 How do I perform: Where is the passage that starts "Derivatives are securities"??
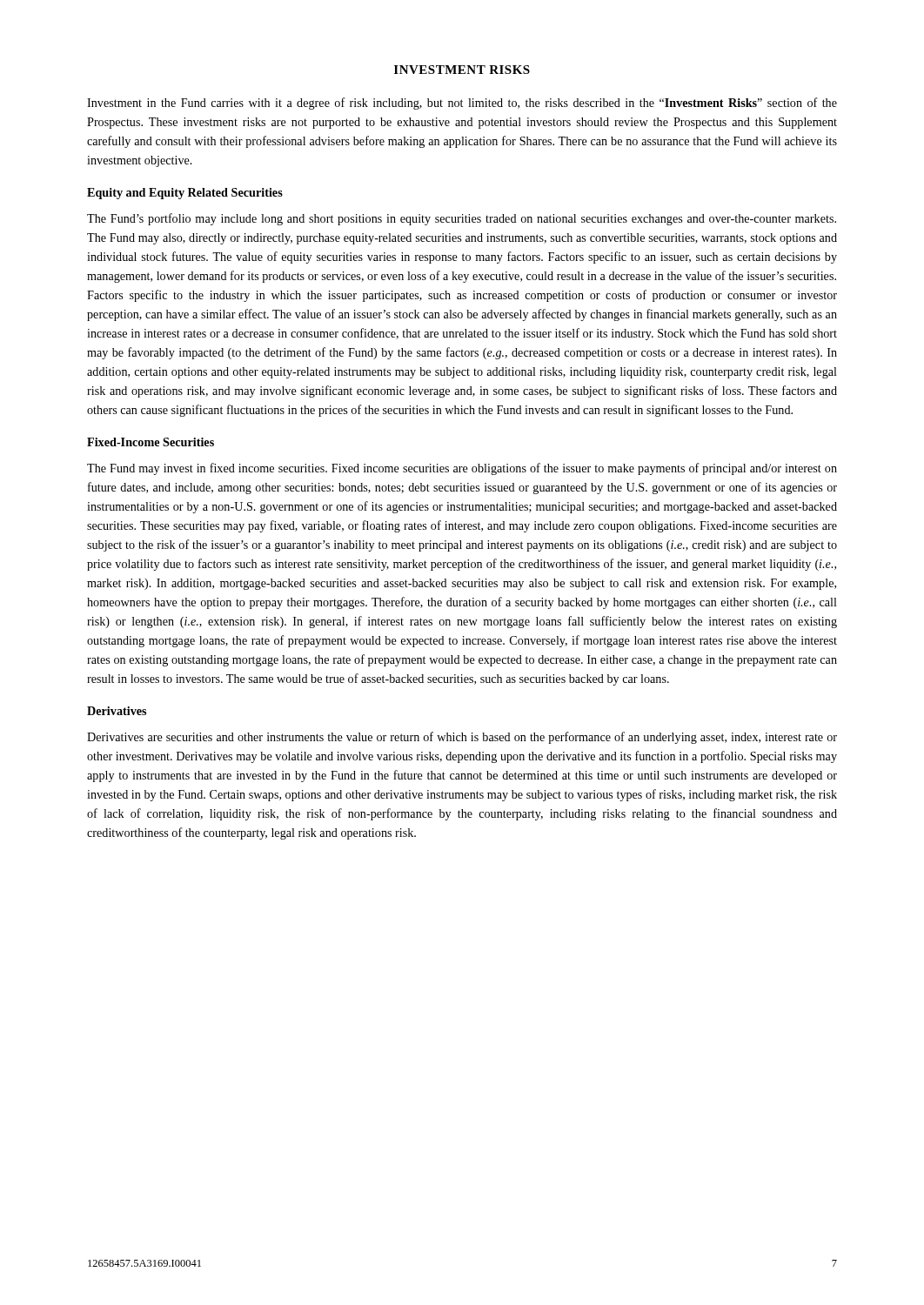click(462, 785)
